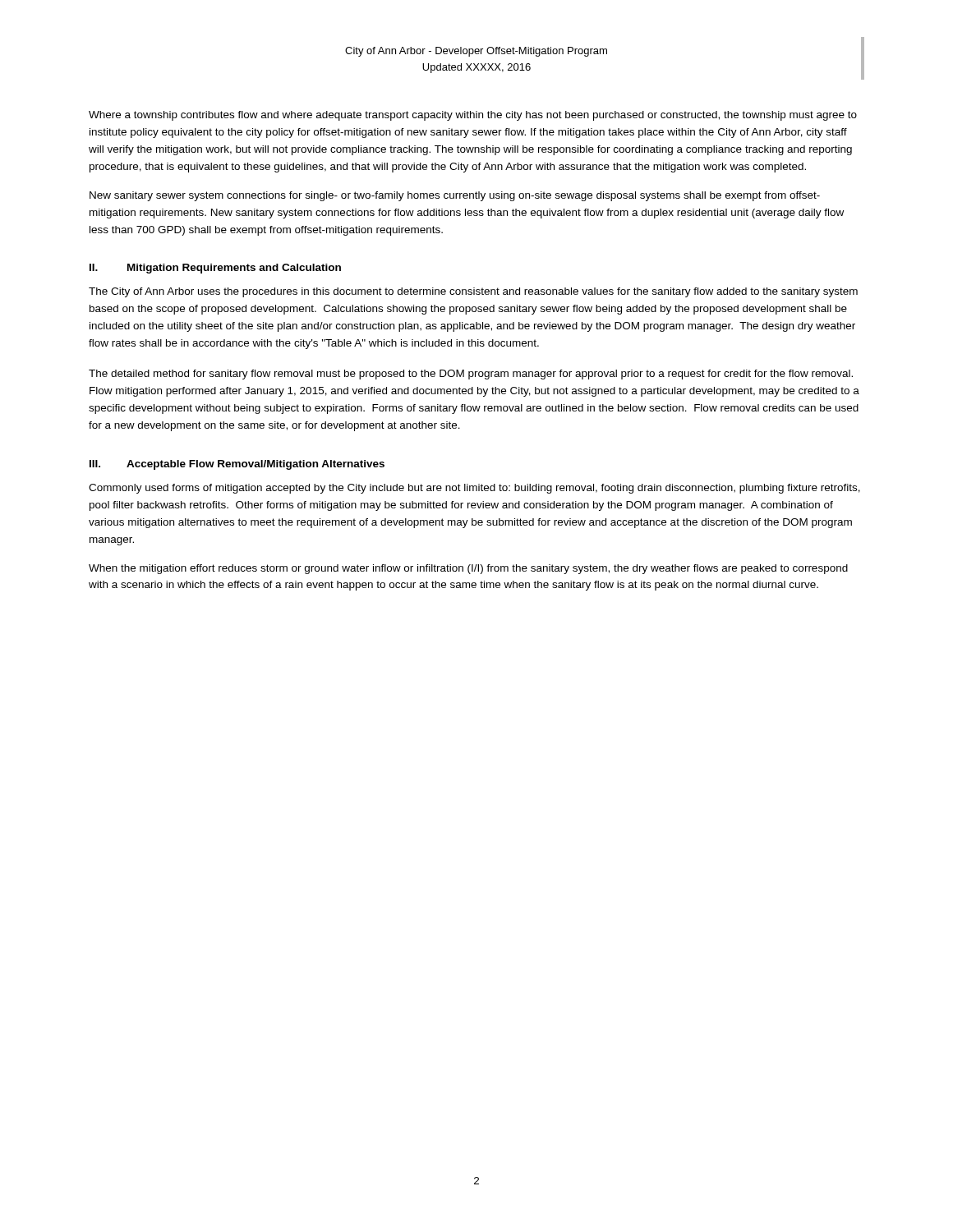The width and height of the screenshot is (953, 1232).
Task: Click the section header that begins "II. Mitigation Requirements"
Action: [215, 268]
